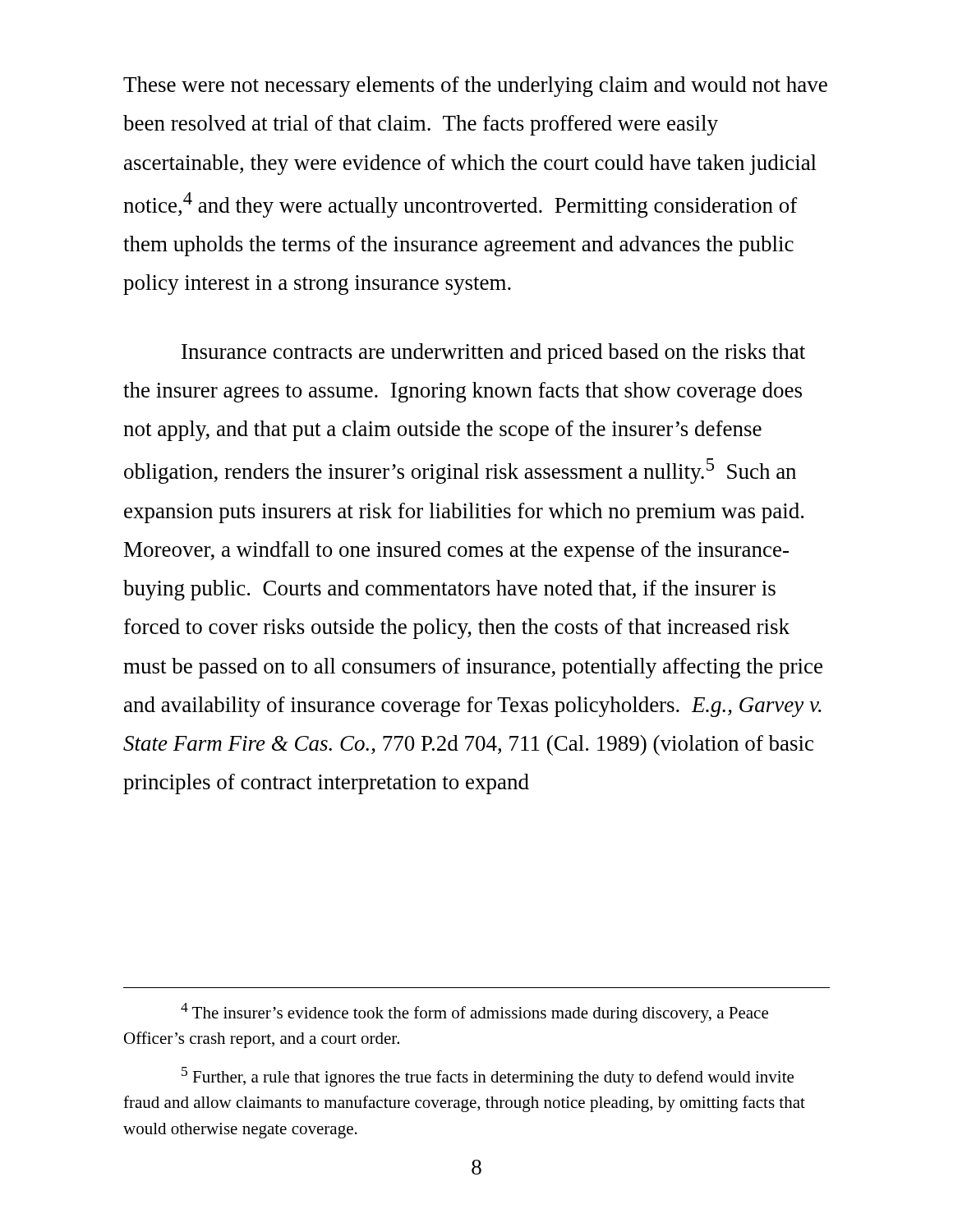
Task: Click on the footnote that says "5 Further, a rule that ignores the"
Action: coord(464,1100)
